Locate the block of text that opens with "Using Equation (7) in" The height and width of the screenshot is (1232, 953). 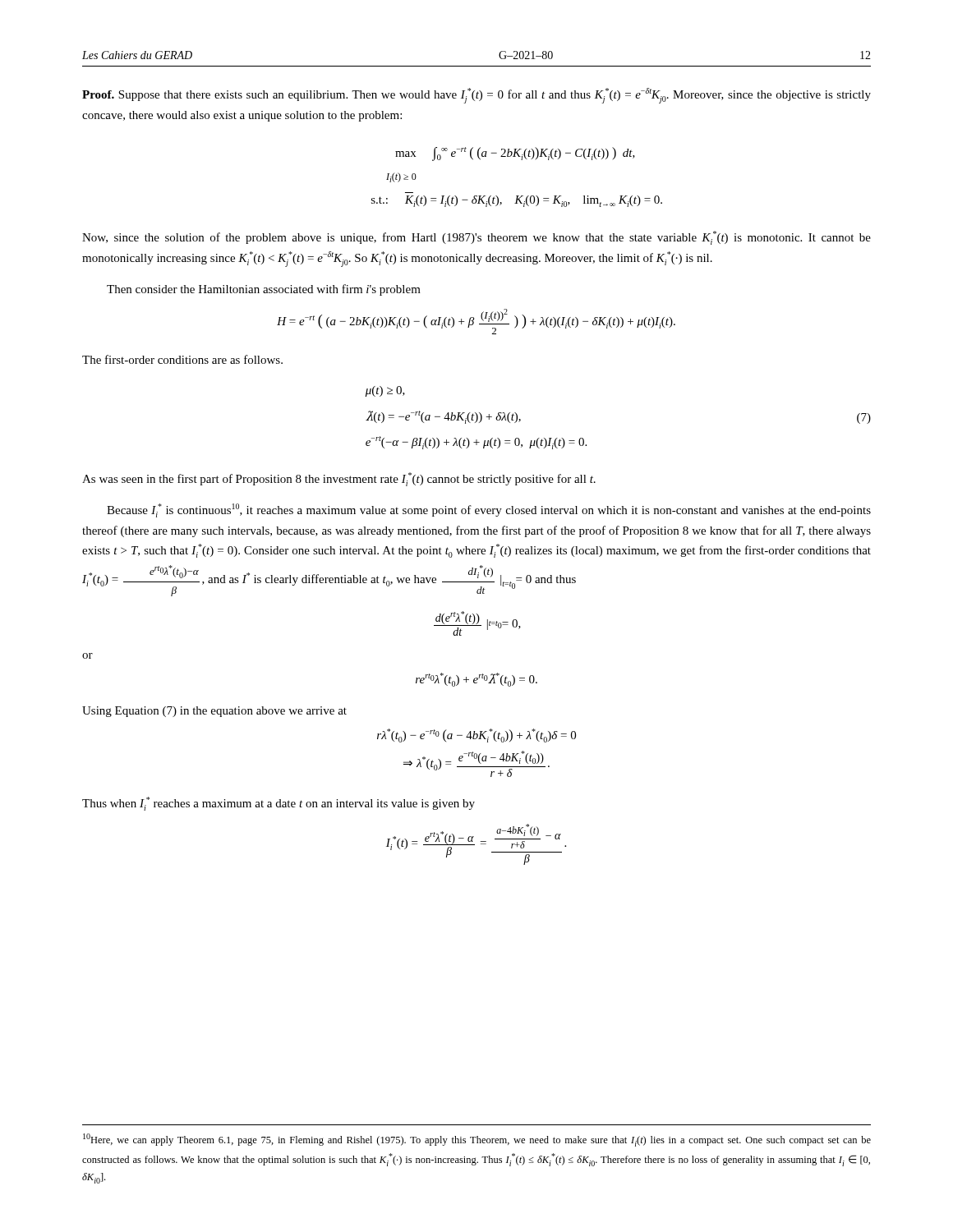(x=214, y=712)
